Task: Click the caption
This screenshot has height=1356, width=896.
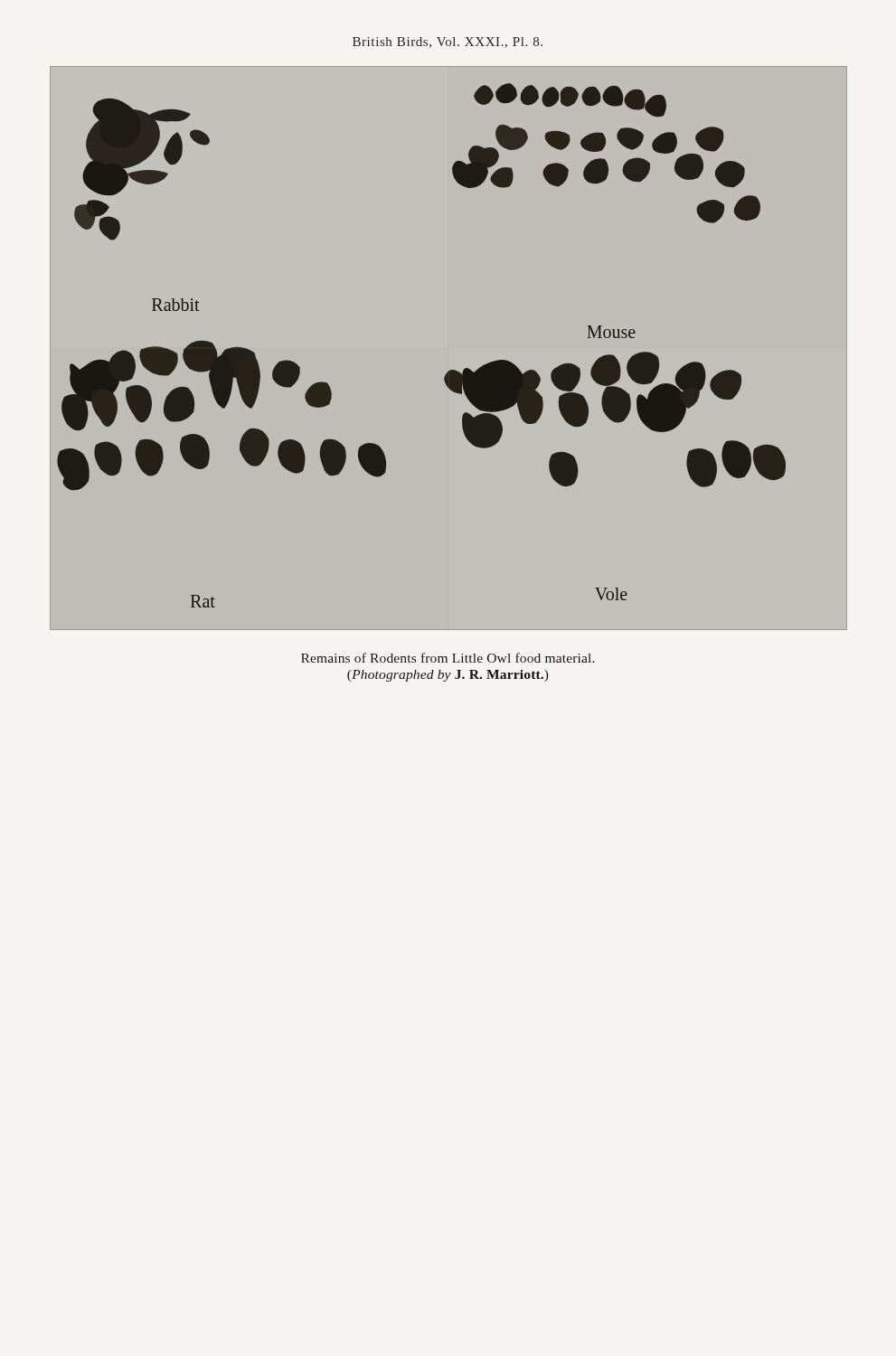Action: [448, 666]
